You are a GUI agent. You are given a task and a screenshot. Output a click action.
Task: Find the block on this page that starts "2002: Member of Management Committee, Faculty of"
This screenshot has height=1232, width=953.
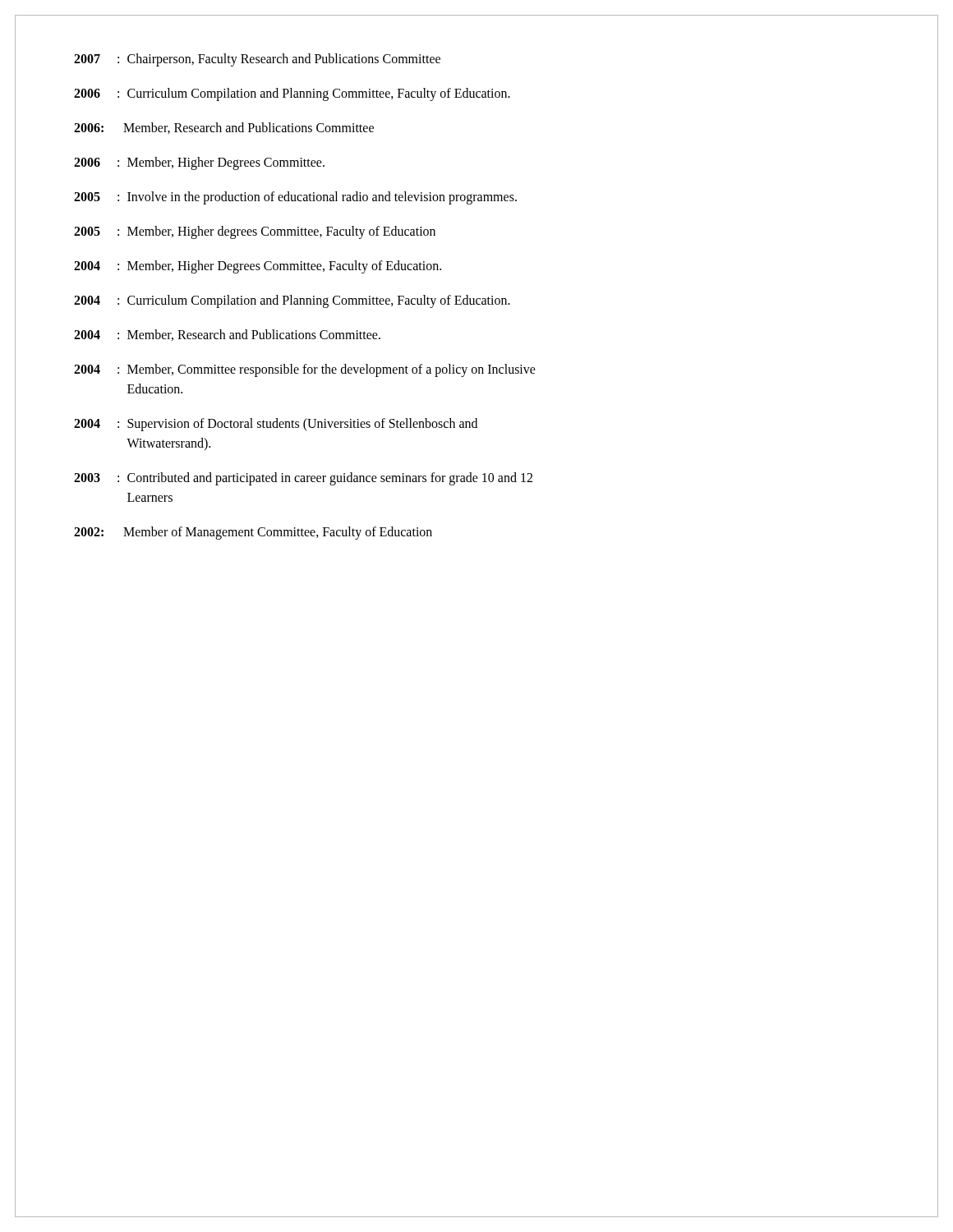[253, 533]
